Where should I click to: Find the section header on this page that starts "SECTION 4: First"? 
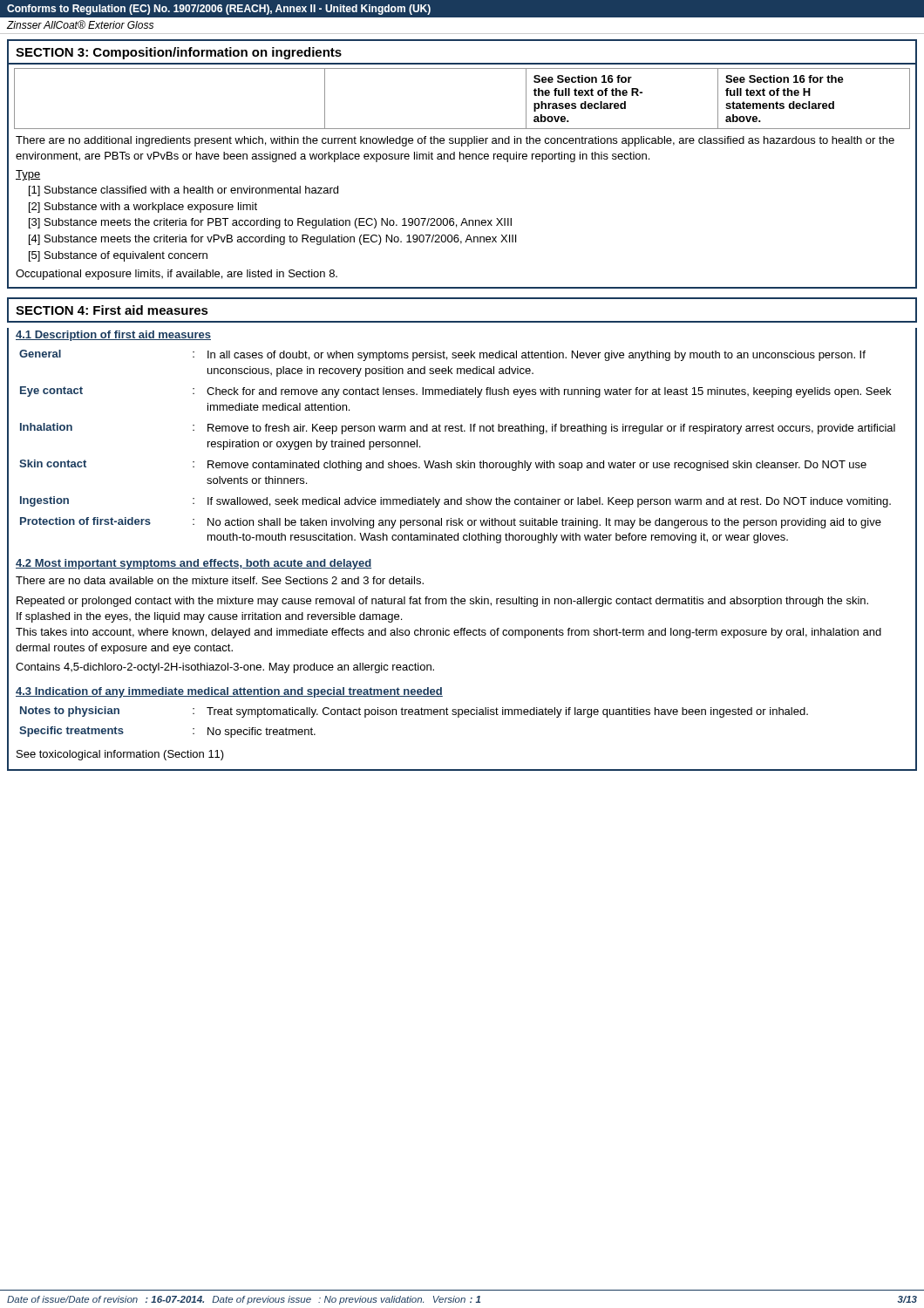[x=462, y=310]
